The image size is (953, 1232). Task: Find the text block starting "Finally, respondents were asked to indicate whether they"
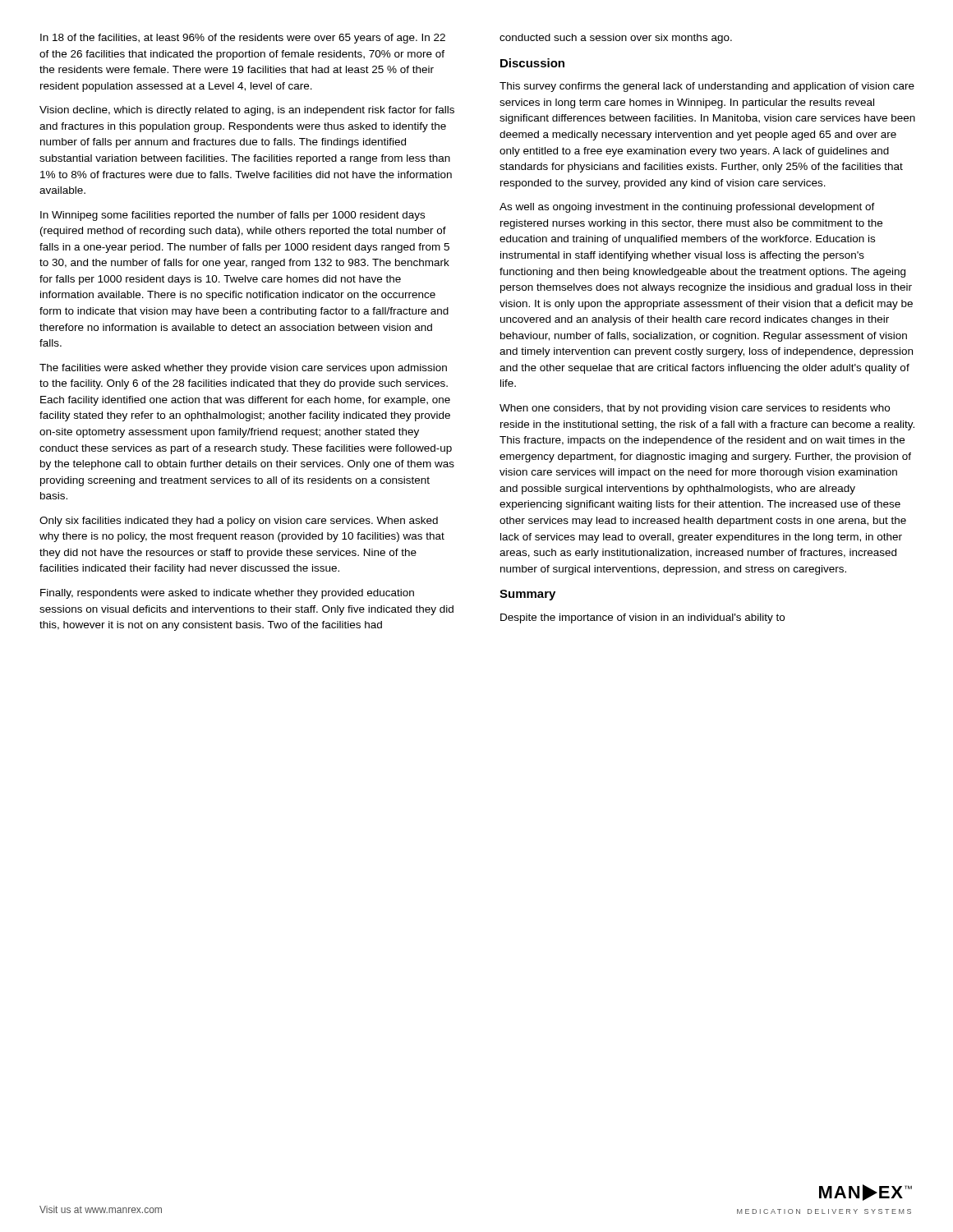(248, 609)
